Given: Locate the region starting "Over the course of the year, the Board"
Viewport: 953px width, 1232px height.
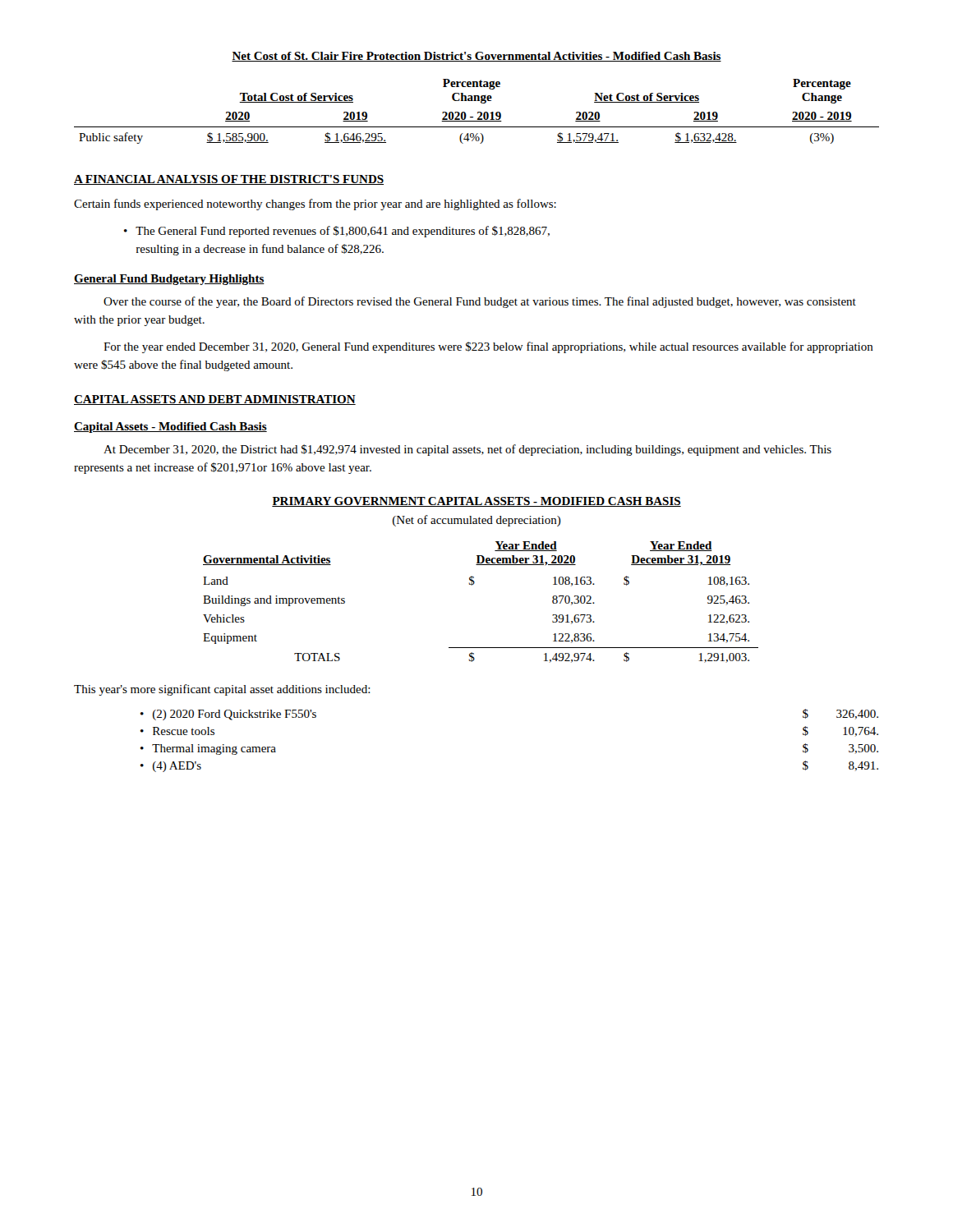Looking at the screenshot, I should (465, 310).
